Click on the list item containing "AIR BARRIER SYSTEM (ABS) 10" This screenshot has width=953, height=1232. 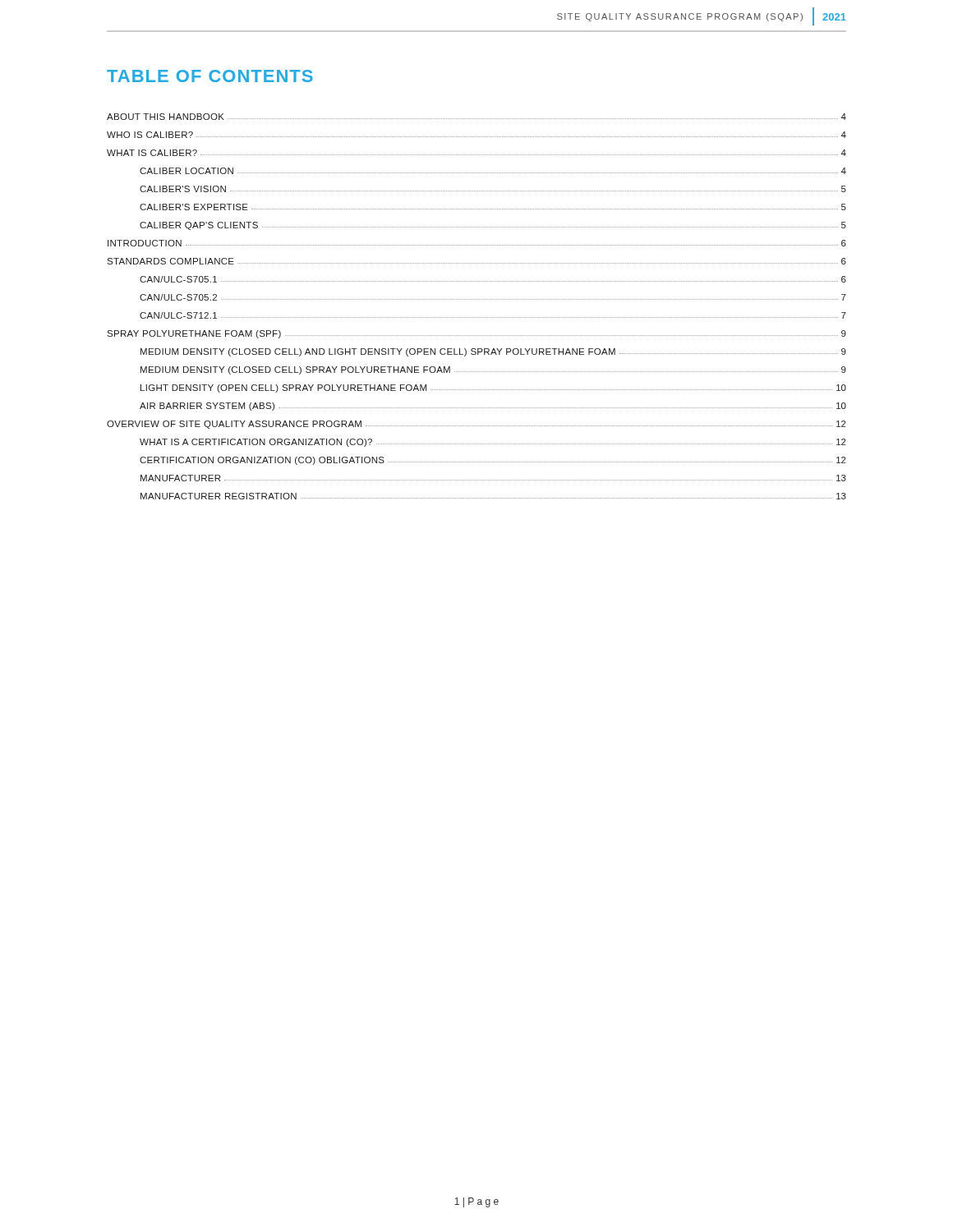(493, 406)
